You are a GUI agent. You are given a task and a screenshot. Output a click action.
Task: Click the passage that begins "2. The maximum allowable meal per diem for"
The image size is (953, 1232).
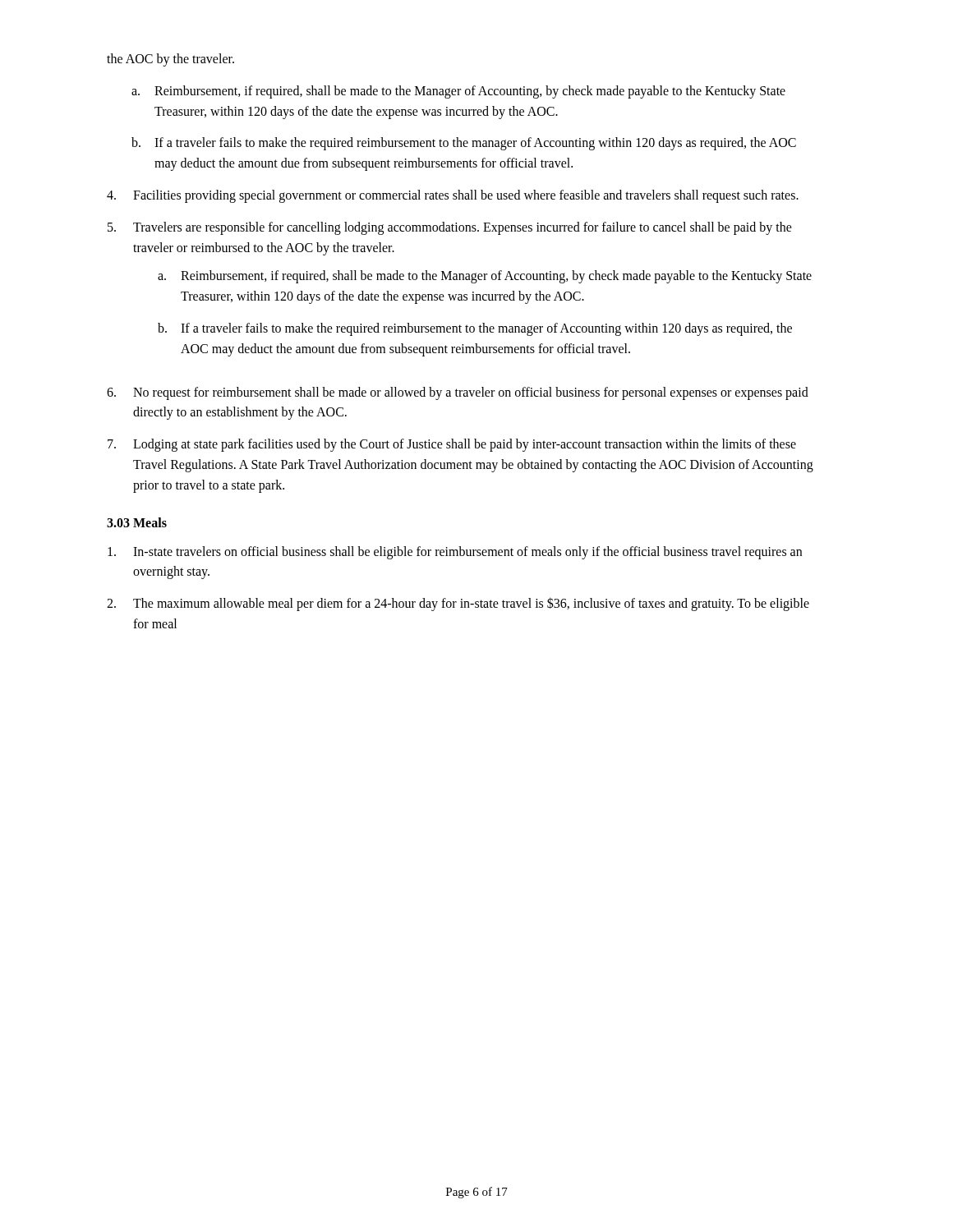pos(460,614)
